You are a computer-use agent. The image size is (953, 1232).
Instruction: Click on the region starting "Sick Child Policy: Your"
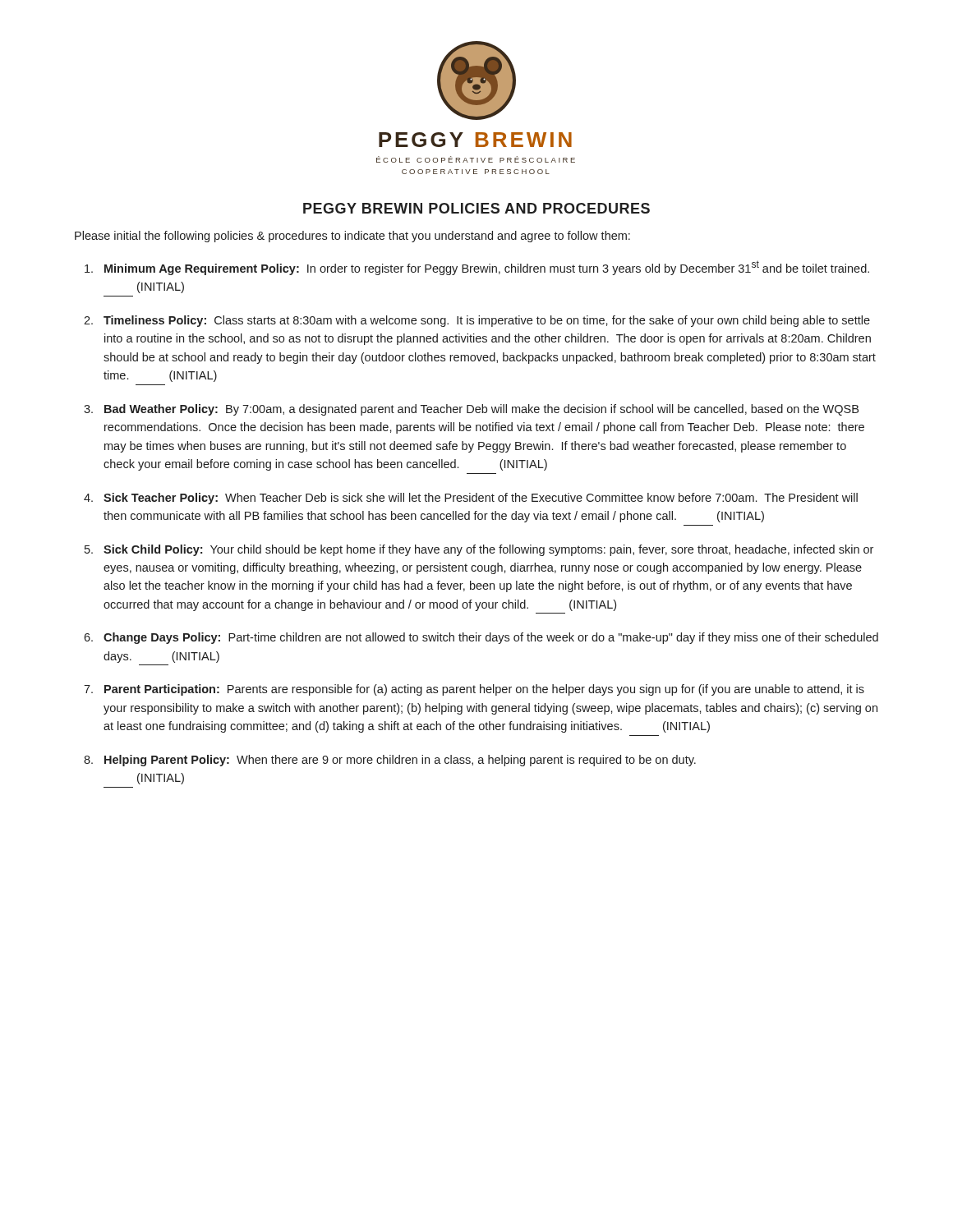click(x=489, y=578)
